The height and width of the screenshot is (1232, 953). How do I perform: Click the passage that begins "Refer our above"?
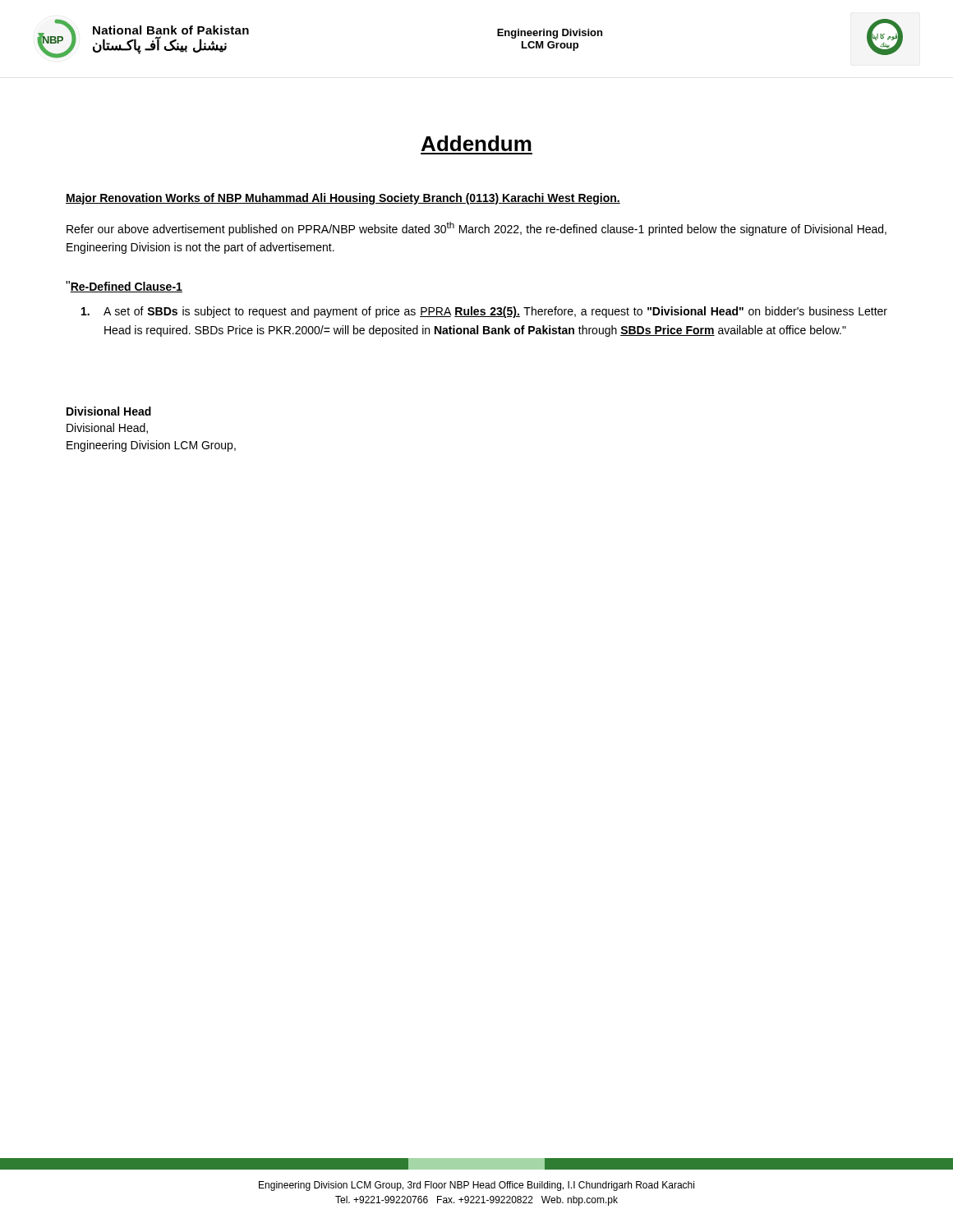pos(476,237)
